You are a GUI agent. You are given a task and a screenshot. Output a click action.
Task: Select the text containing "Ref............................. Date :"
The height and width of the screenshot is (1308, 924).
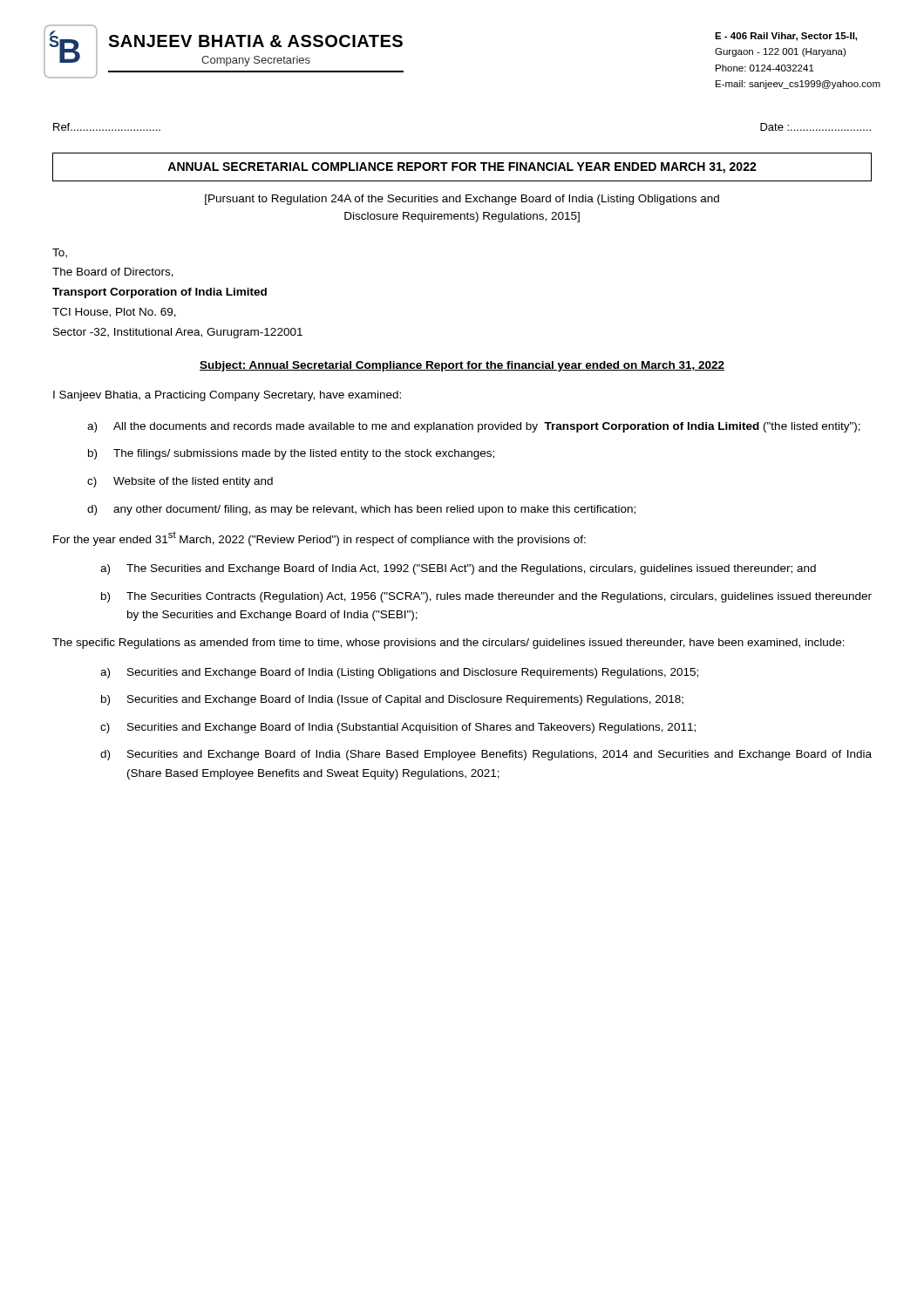(66, 127)
